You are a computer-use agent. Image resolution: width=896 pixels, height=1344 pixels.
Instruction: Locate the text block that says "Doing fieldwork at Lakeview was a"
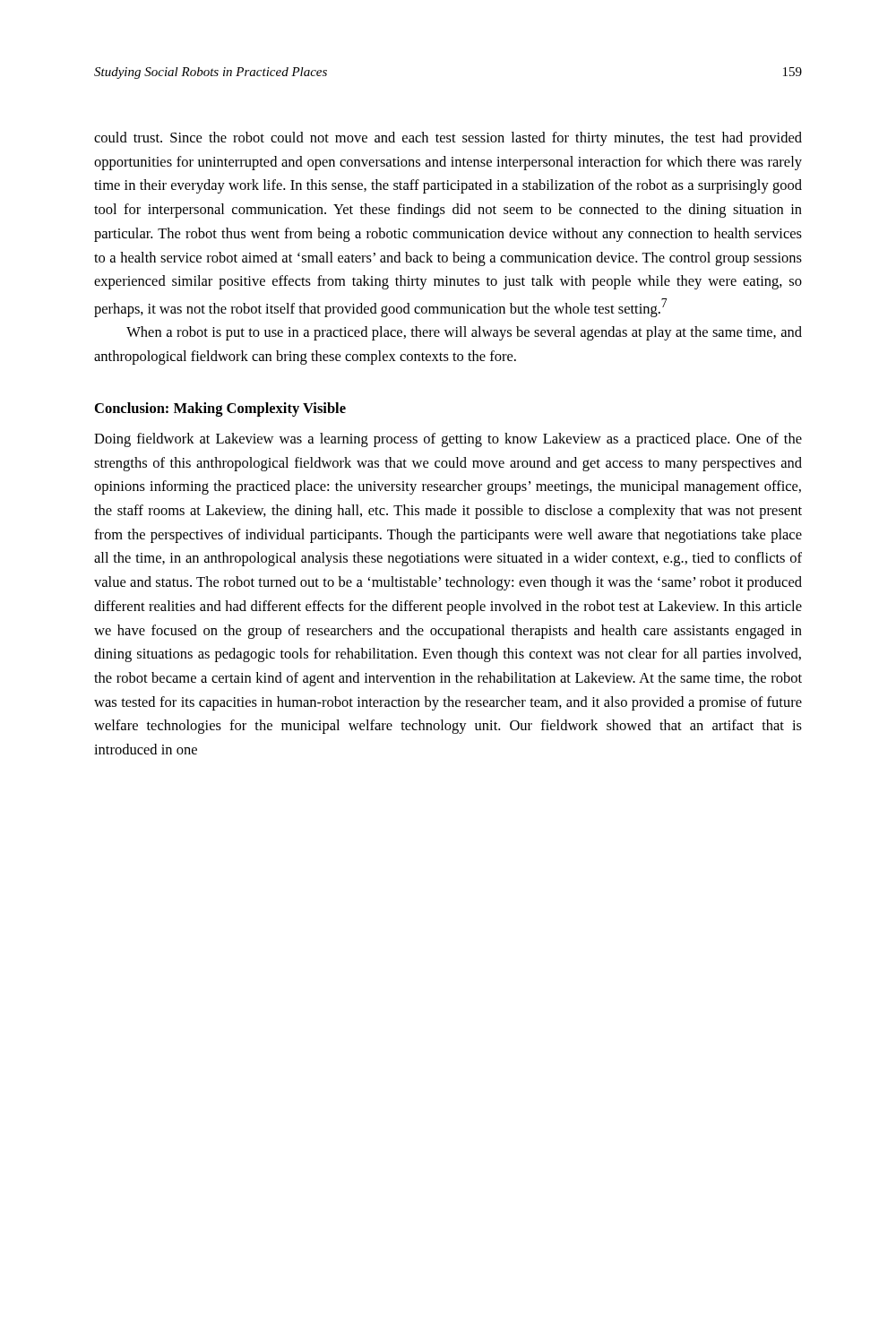(448, 595)
